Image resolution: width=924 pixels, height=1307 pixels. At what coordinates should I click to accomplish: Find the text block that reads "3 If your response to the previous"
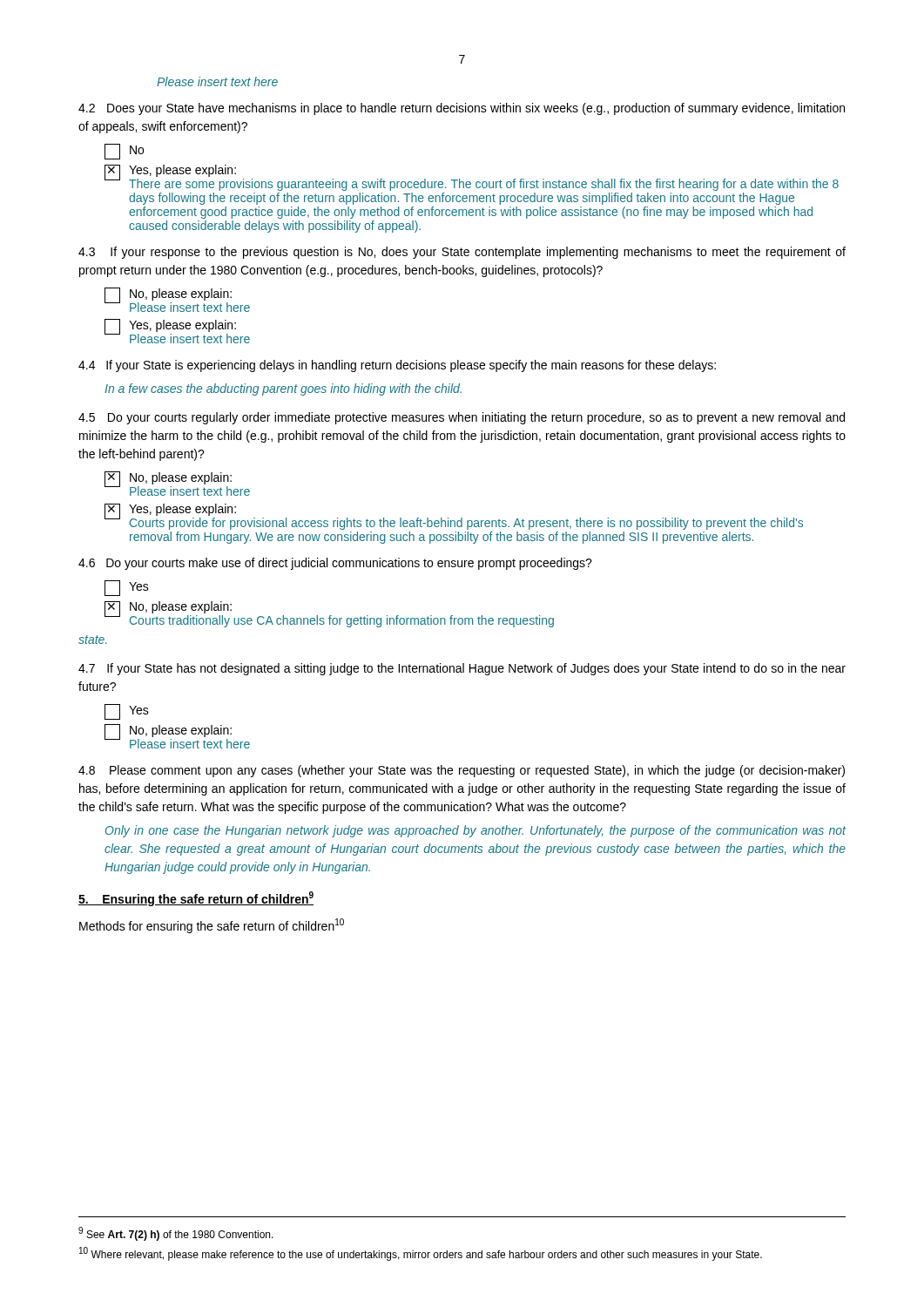click(x=462, y=261)
